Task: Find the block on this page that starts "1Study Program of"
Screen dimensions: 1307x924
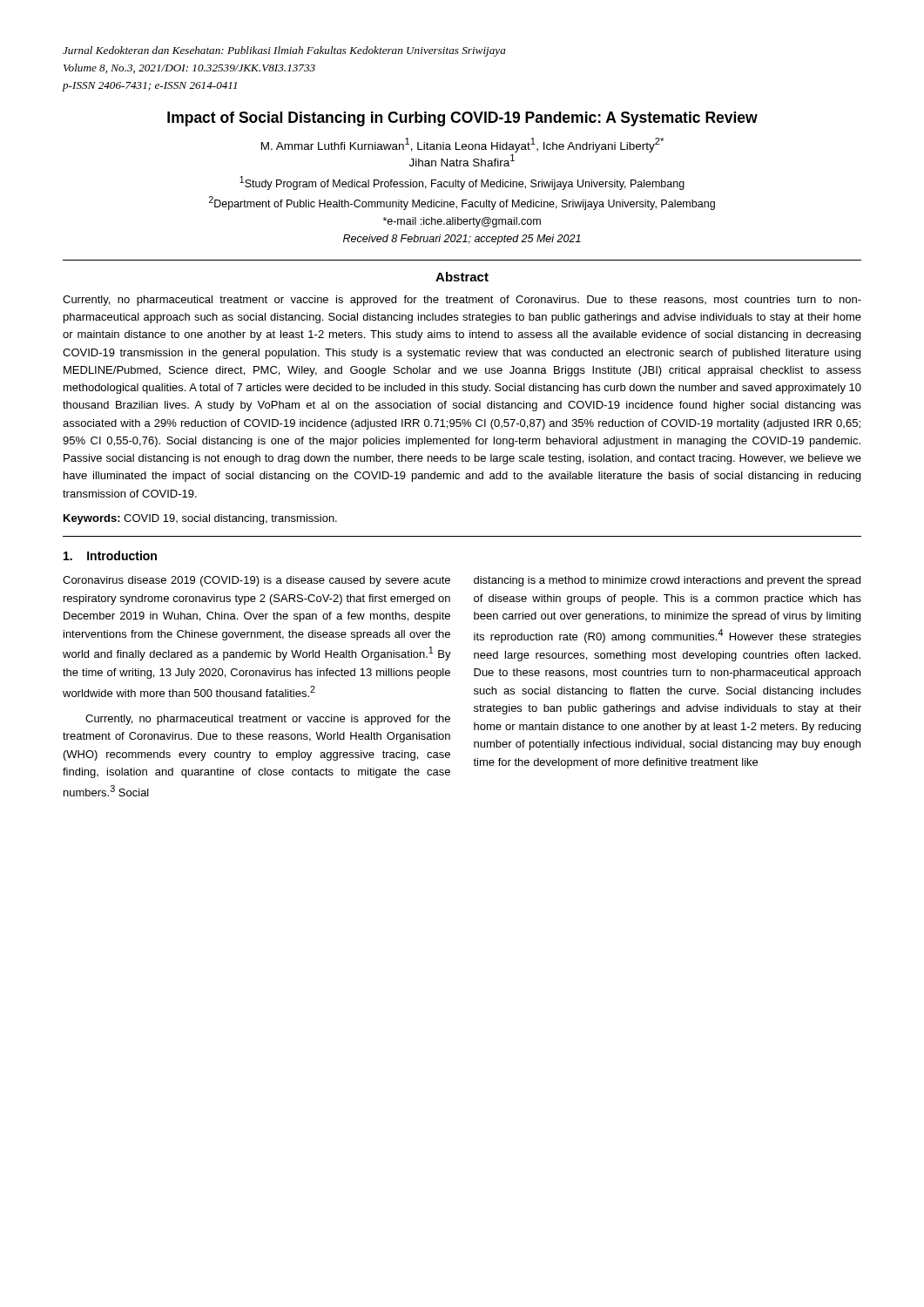Action: click(x=462, y=210)
